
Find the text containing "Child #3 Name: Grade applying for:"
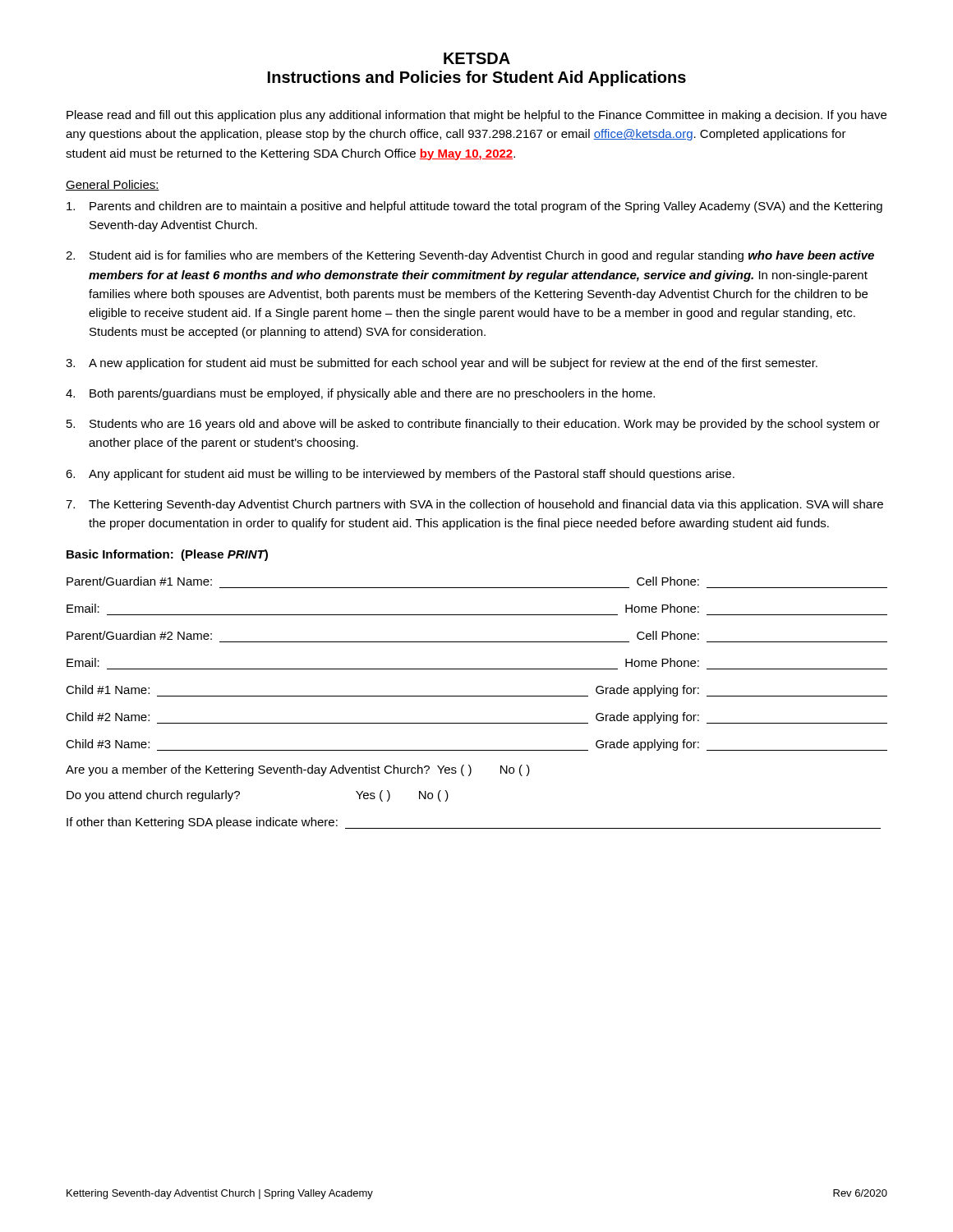pos(476,743)
